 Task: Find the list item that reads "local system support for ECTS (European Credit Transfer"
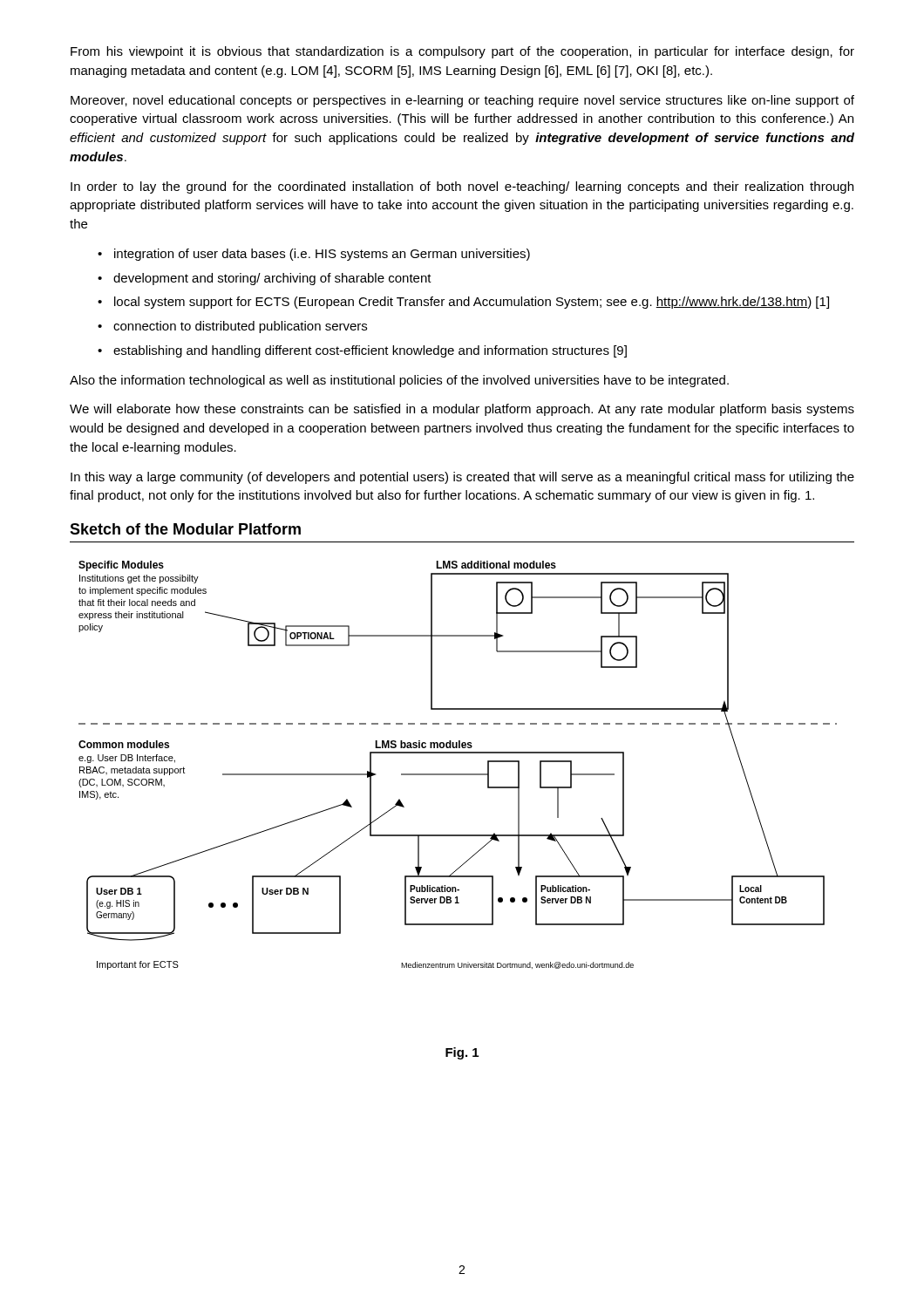(476, 302)
